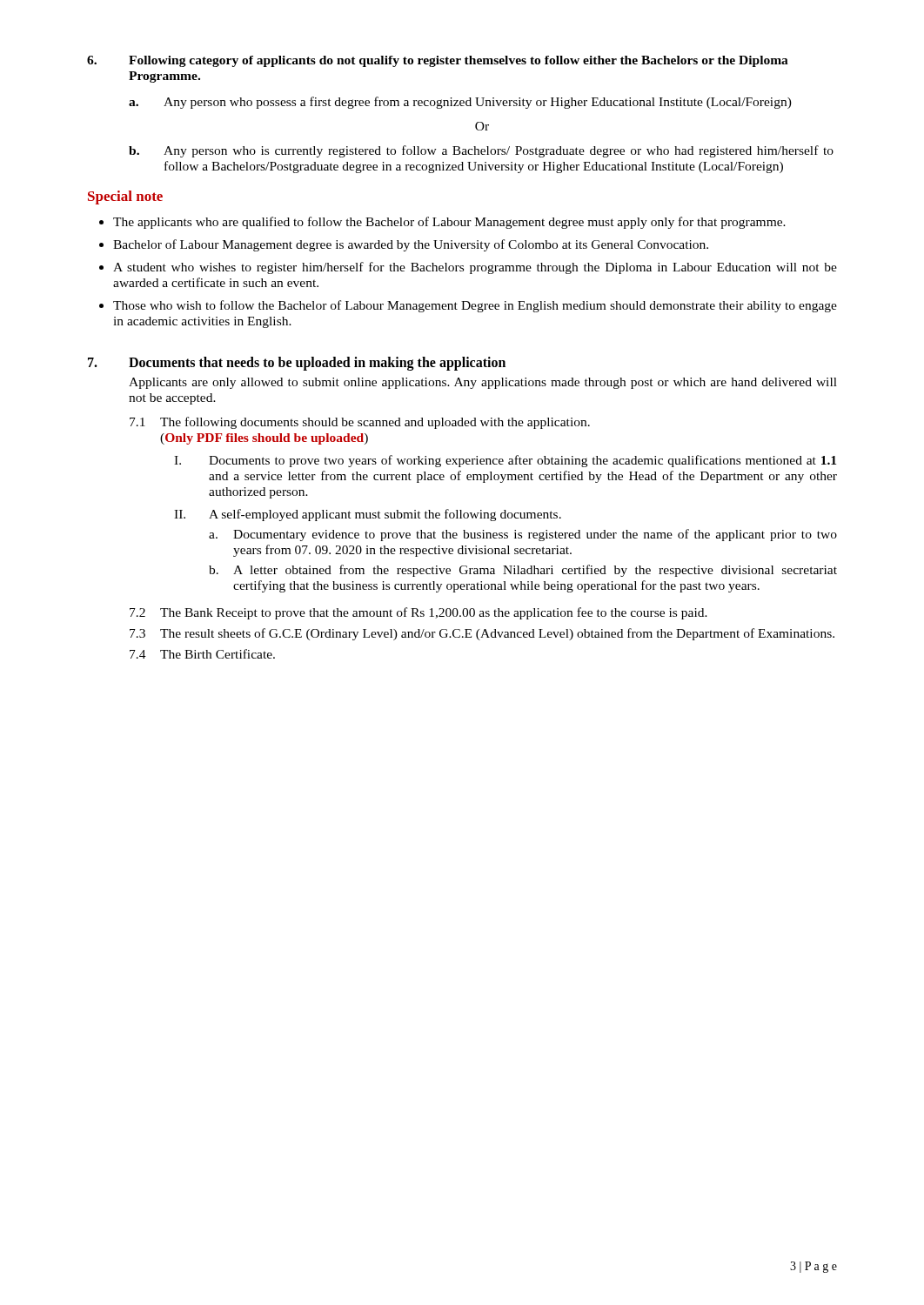Find the text block that says "1 The following documents"

483,430
